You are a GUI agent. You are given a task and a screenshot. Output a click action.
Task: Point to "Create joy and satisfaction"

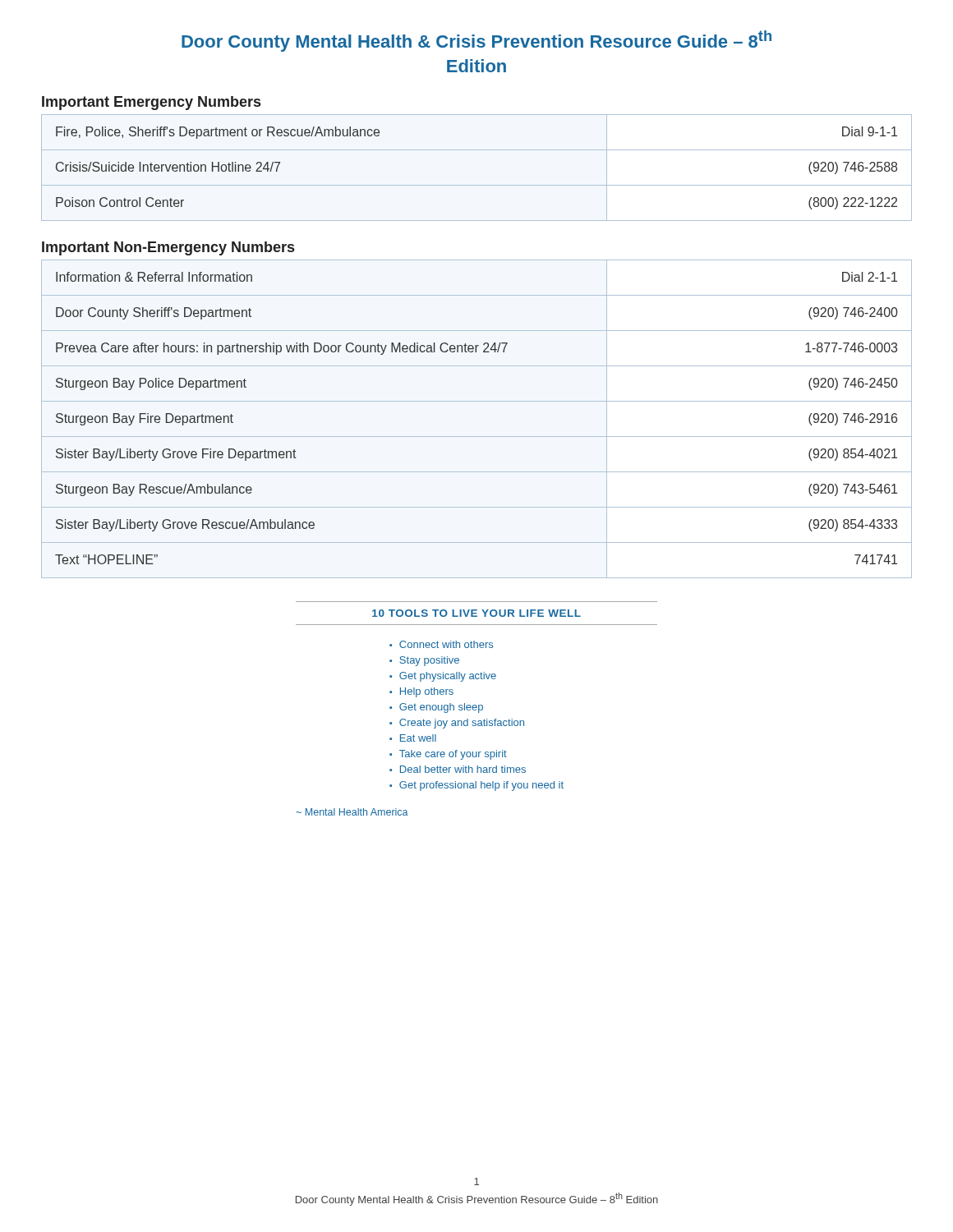[x=462, y=722]
